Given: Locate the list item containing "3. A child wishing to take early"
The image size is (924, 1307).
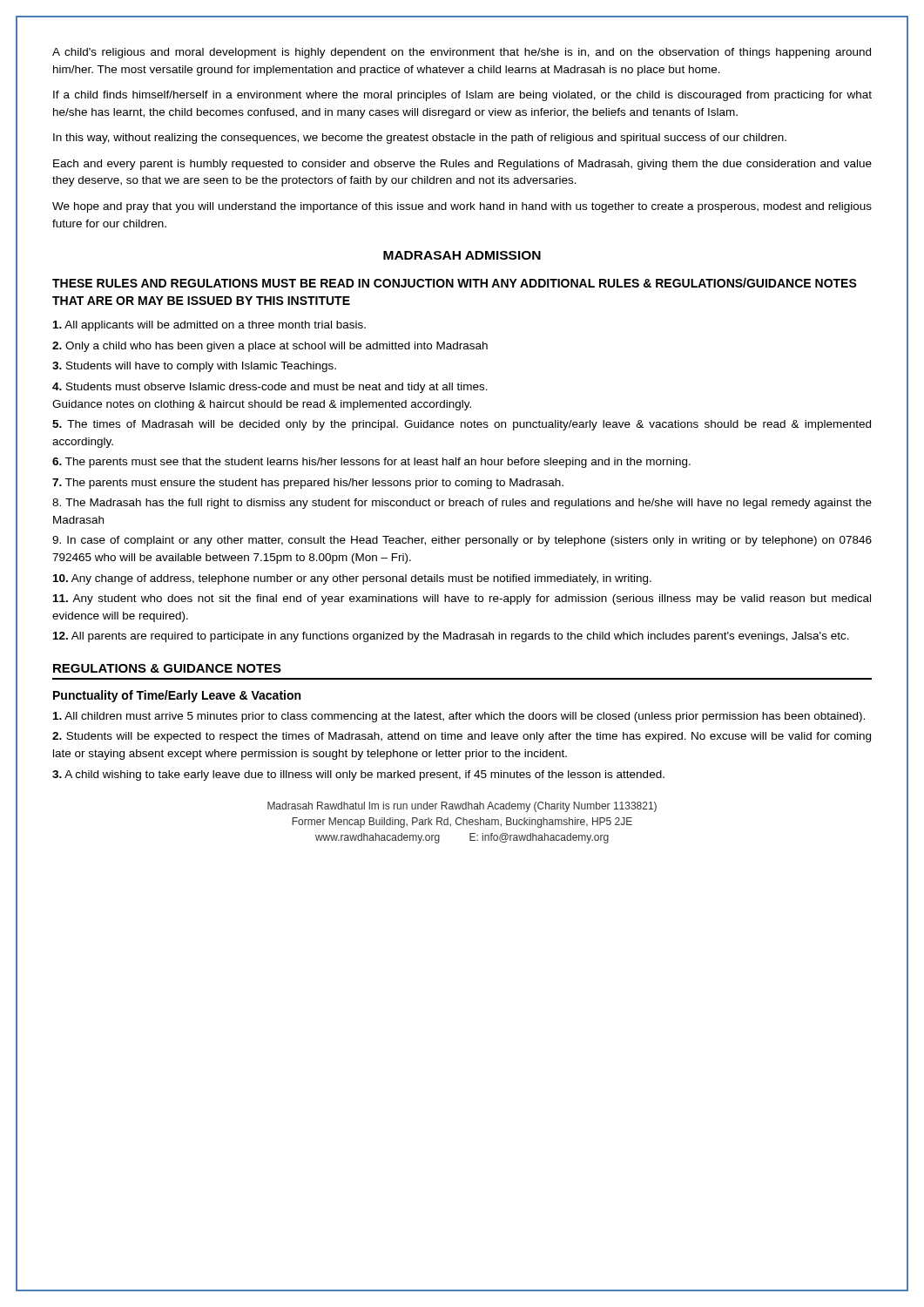Looking at the screenshot, I should point(359,774).
